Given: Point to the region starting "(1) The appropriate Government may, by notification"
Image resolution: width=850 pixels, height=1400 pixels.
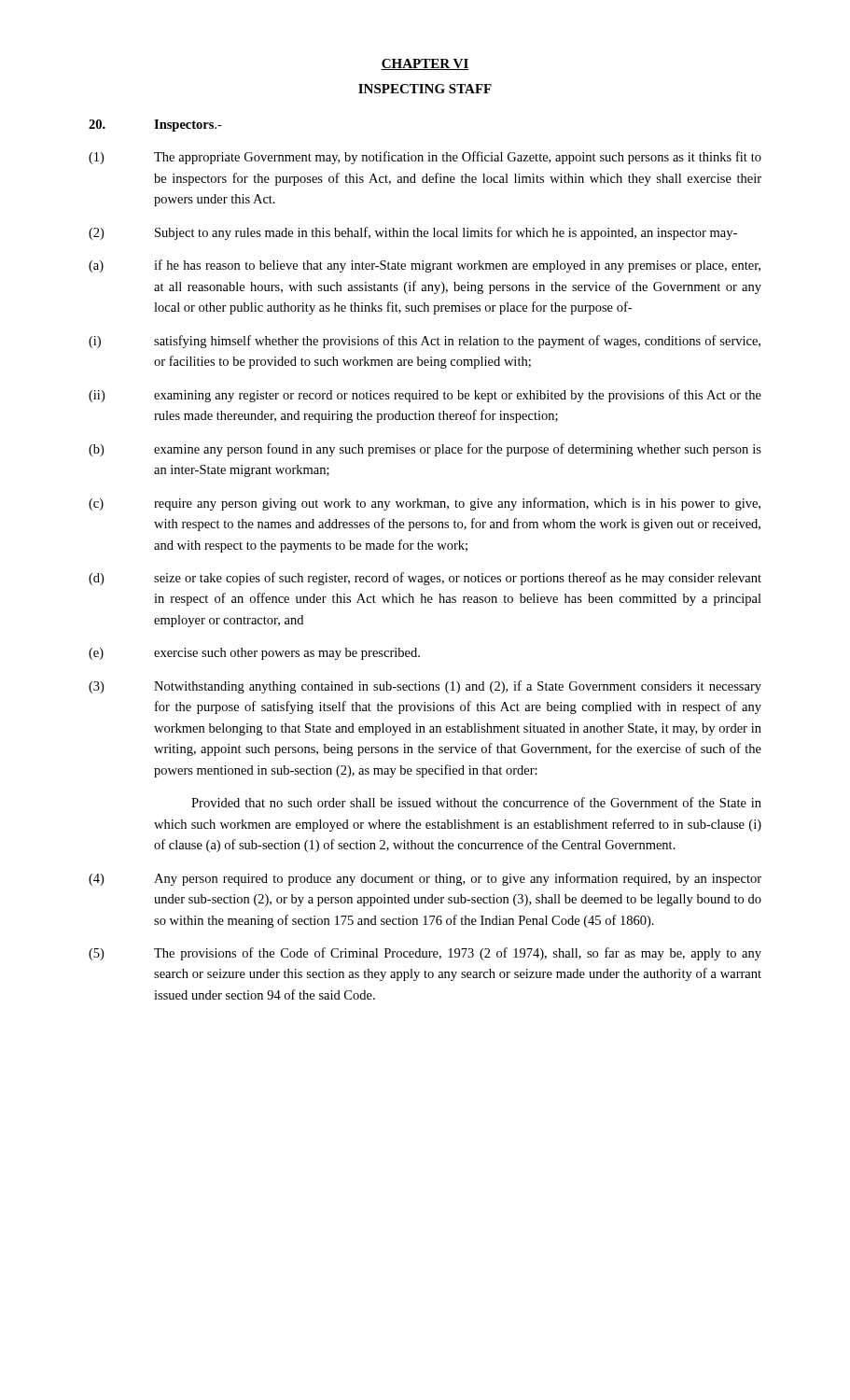Looking at the screenshot, I should coord(425,178).
